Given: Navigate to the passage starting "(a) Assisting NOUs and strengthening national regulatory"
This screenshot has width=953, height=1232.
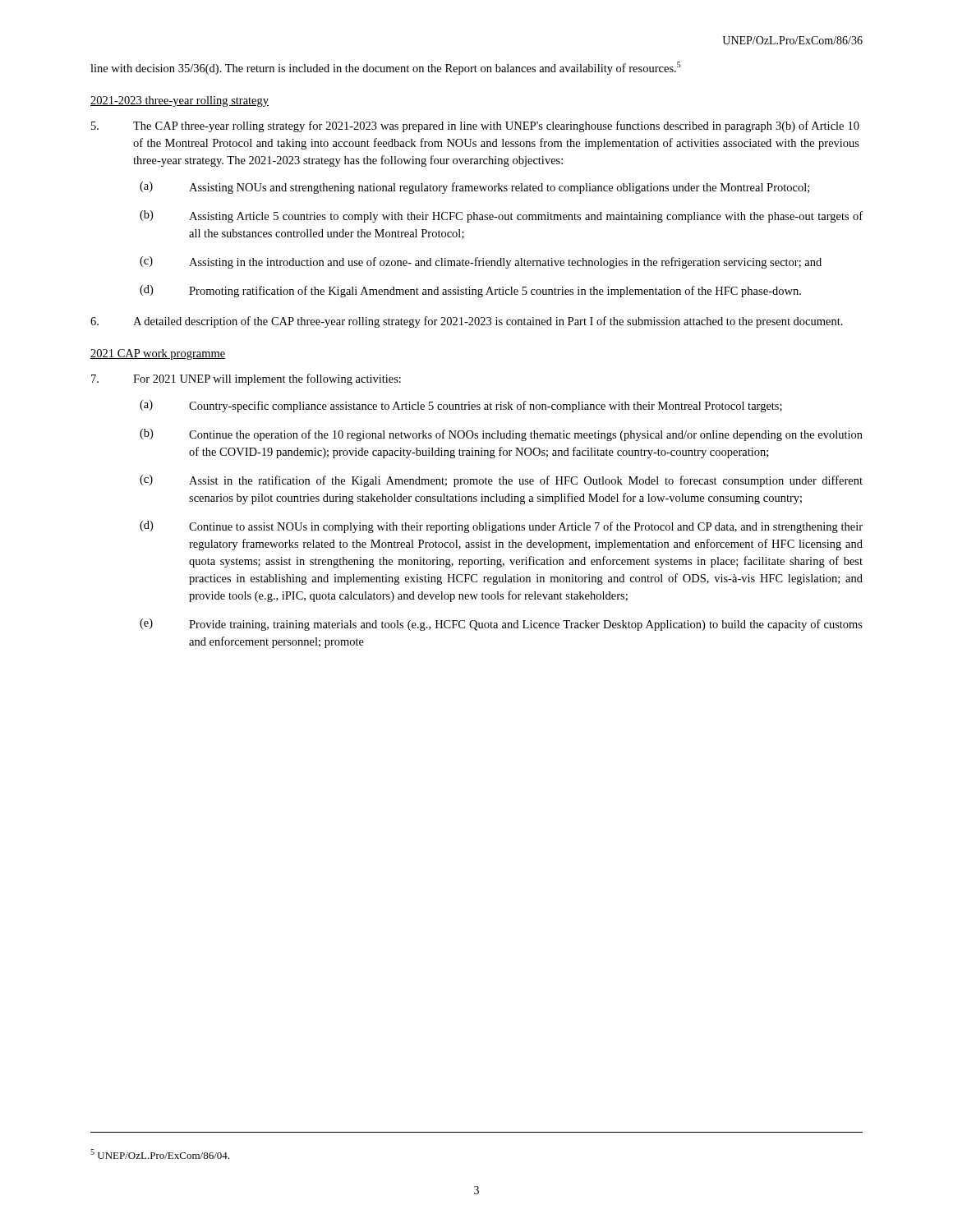Looking at the screenshot, I should [x=501, y=188].
